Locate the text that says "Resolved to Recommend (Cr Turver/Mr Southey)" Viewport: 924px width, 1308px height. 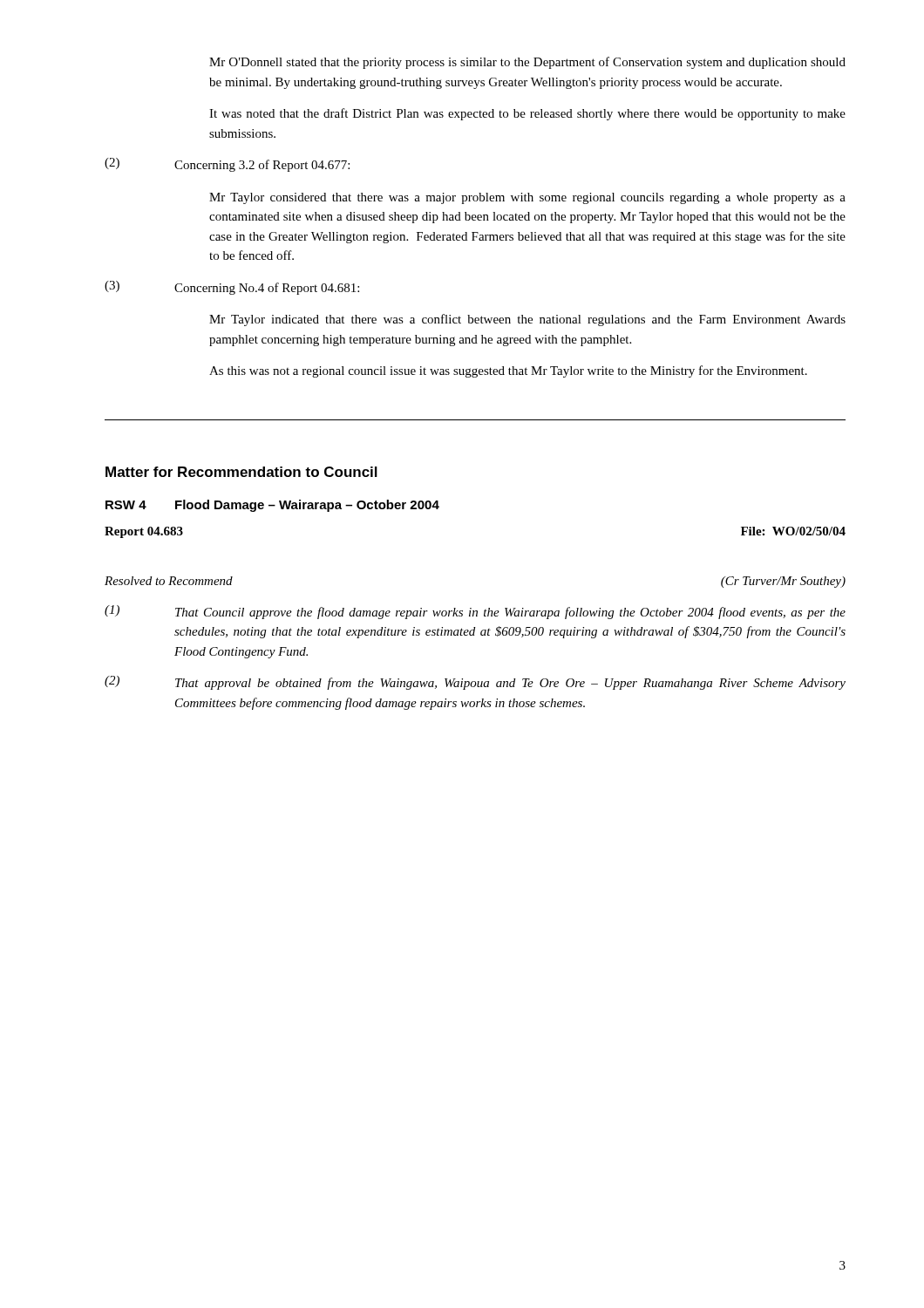(172, 581)
